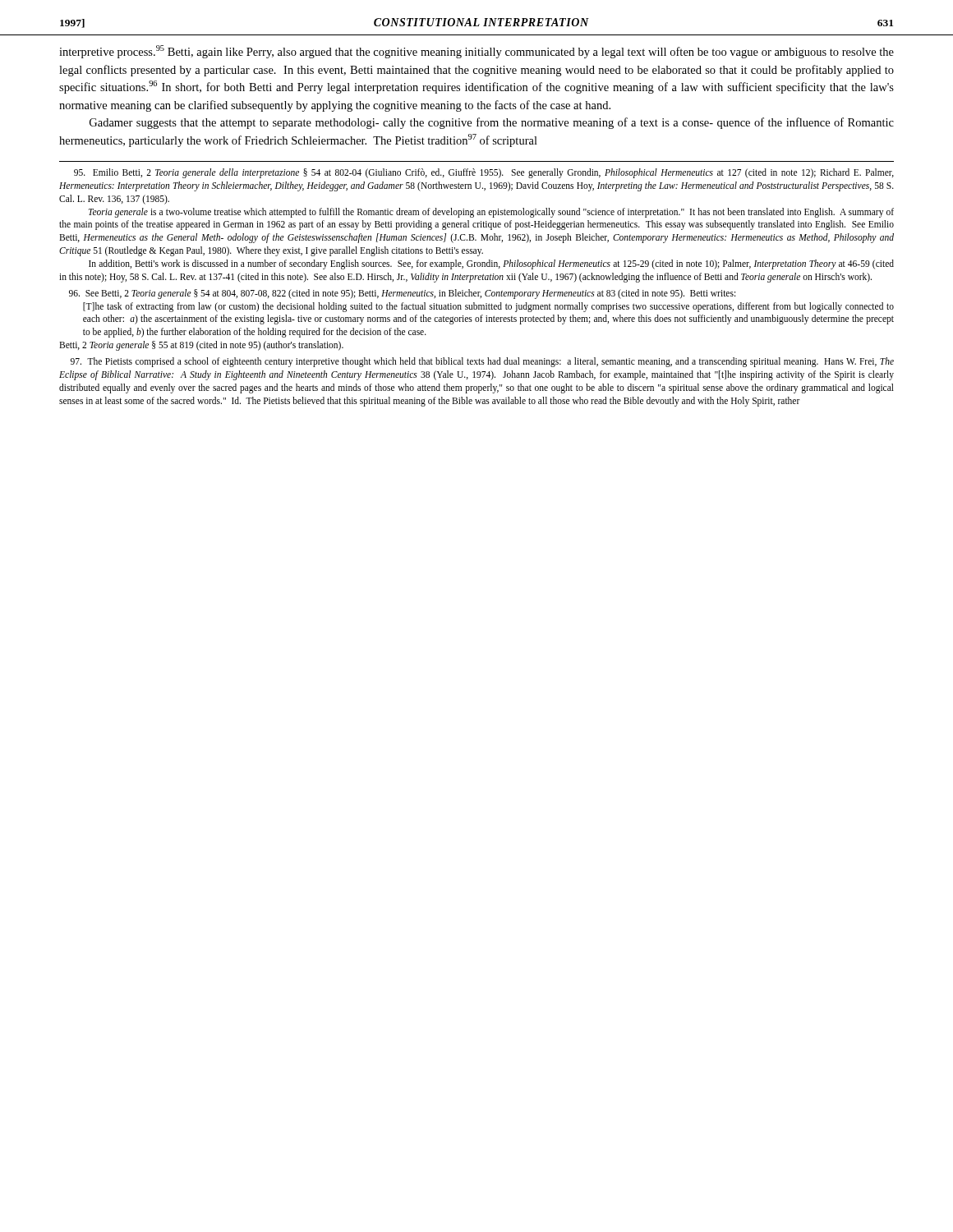Select the text block containing "interpretive process.95 Betti, again like Perry, also argued"
Image resolution: width=953 pixels, height=1232 pixels.
click(476, 97)
